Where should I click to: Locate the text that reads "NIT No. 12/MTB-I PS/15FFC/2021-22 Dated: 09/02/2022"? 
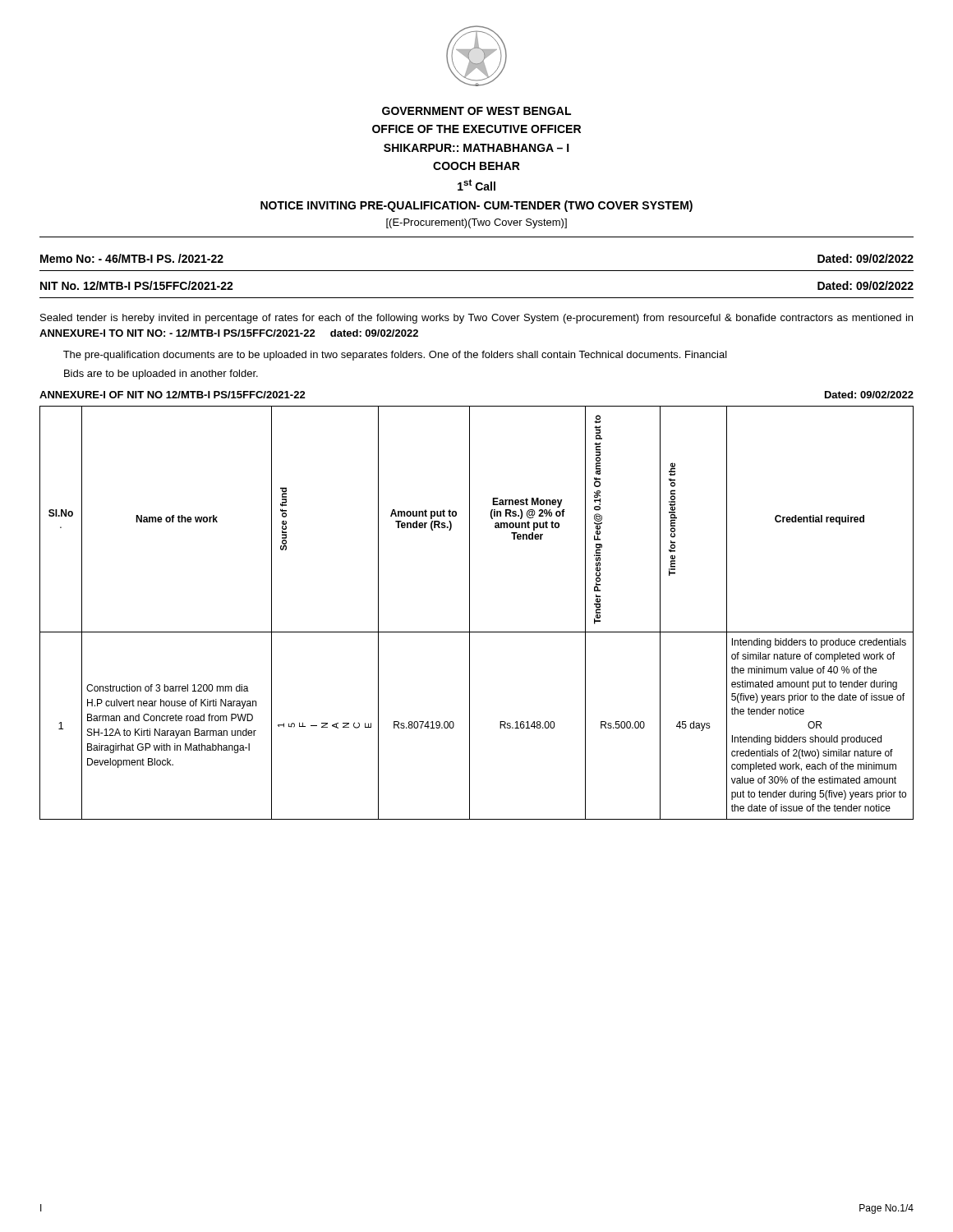click(476, 286)
